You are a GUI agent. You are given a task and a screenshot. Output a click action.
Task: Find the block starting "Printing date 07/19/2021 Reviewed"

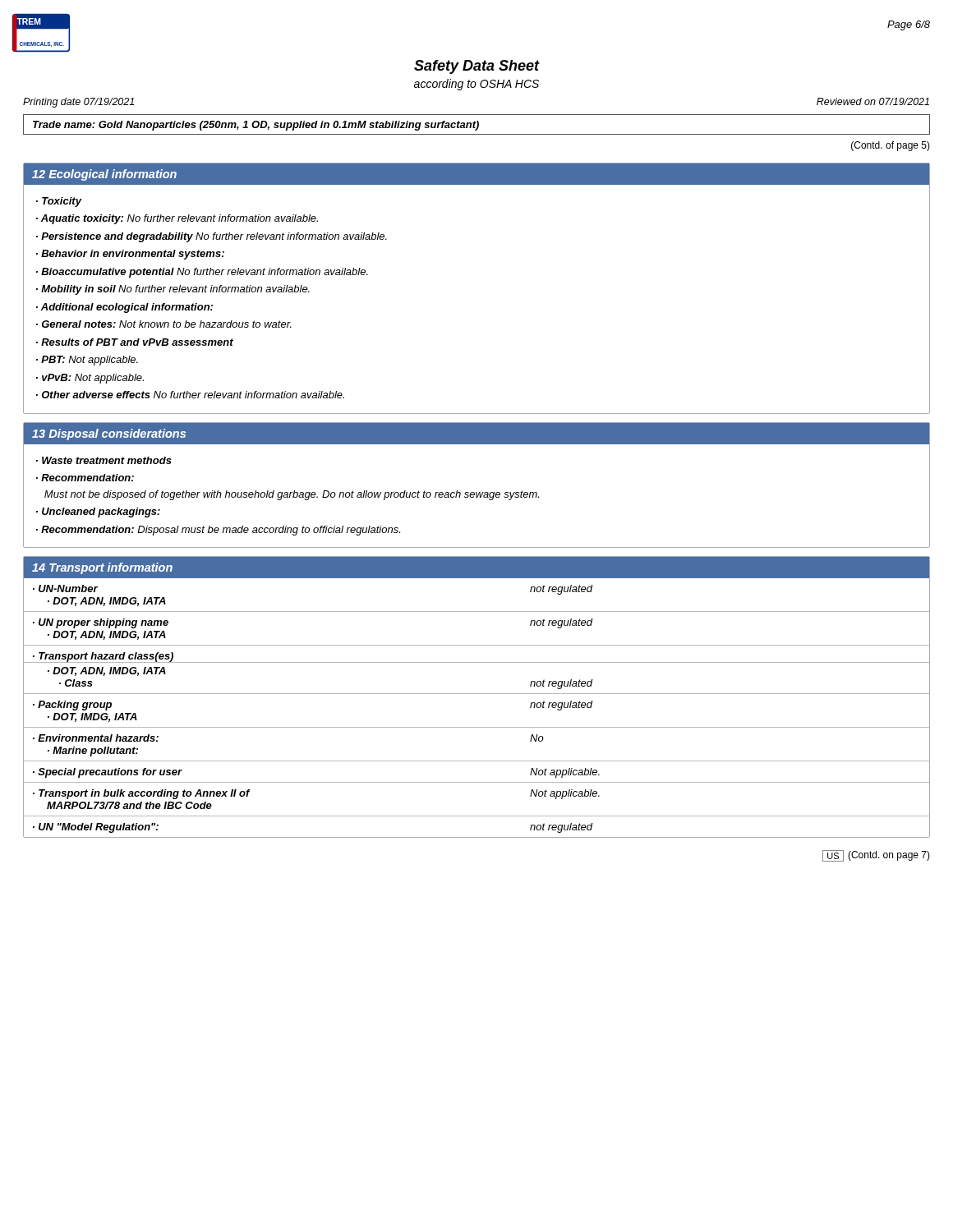76,102
